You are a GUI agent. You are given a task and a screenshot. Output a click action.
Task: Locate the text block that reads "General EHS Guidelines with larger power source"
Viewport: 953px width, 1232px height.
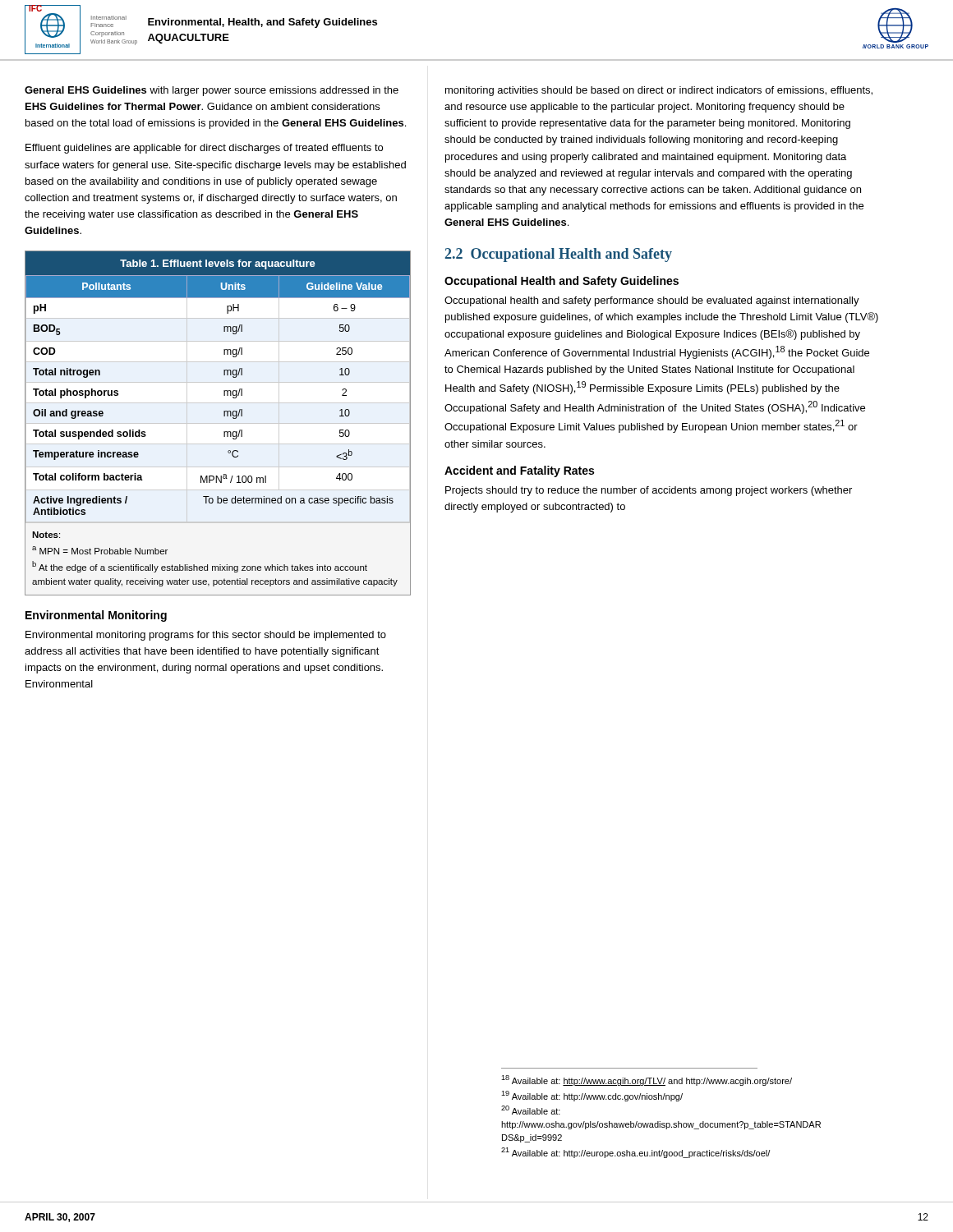point(216,107)
